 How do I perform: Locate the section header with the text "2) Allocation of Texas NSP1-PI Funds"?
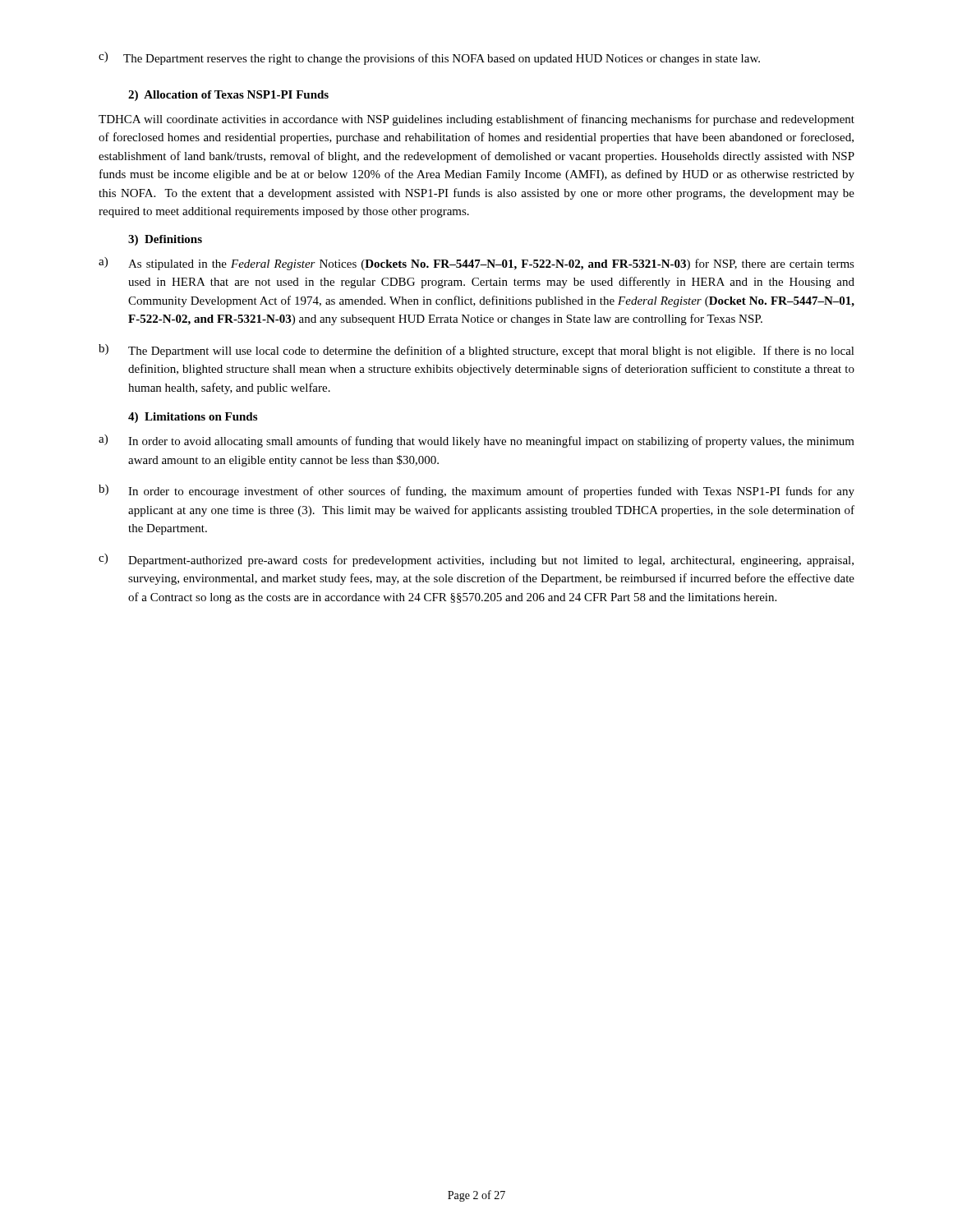[x=228, y=94]
